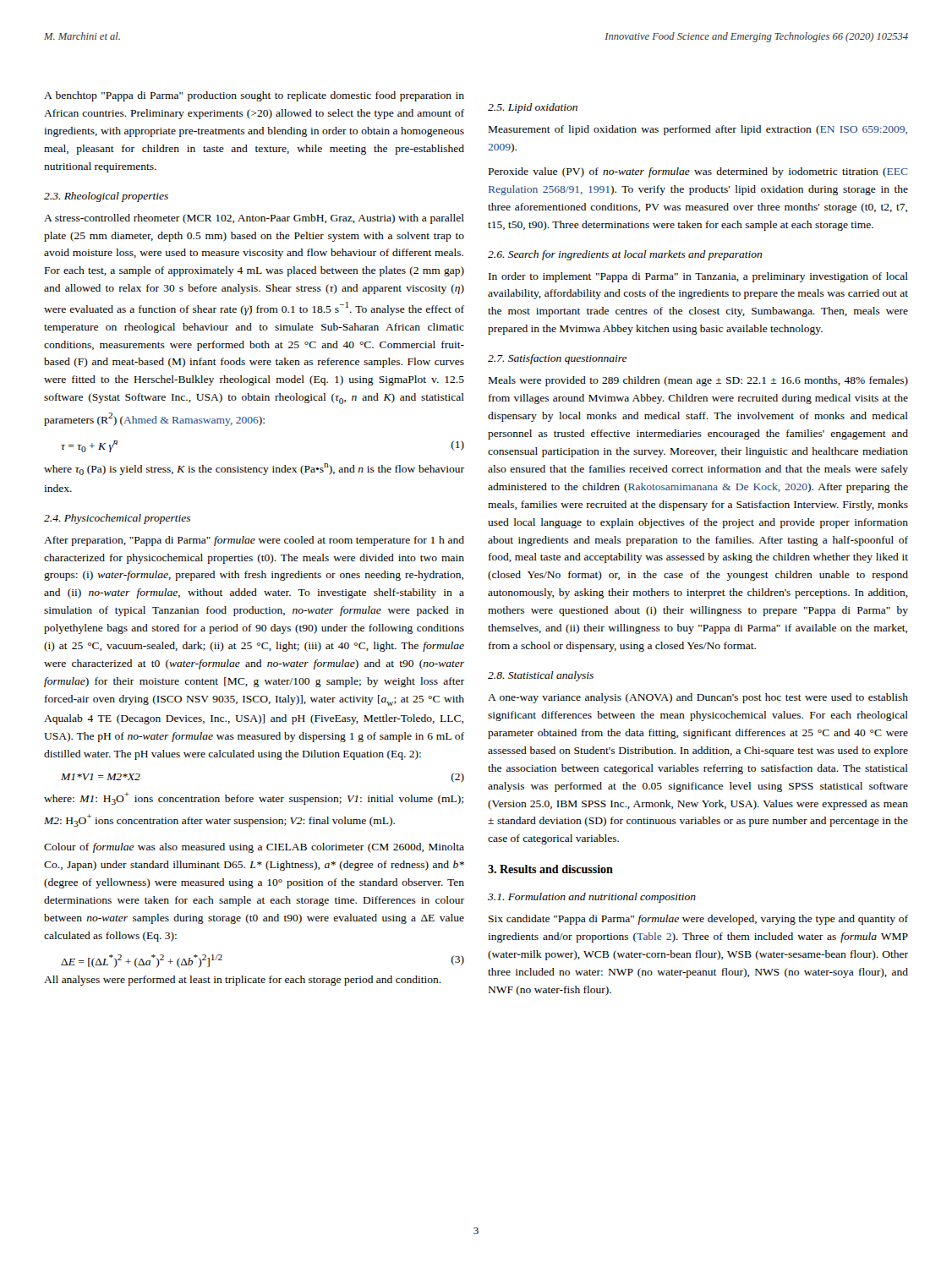Find the text block containing "Measurement of lipid oxidation was performed after"
This screenshot has height=1268, width=952.
698,139
